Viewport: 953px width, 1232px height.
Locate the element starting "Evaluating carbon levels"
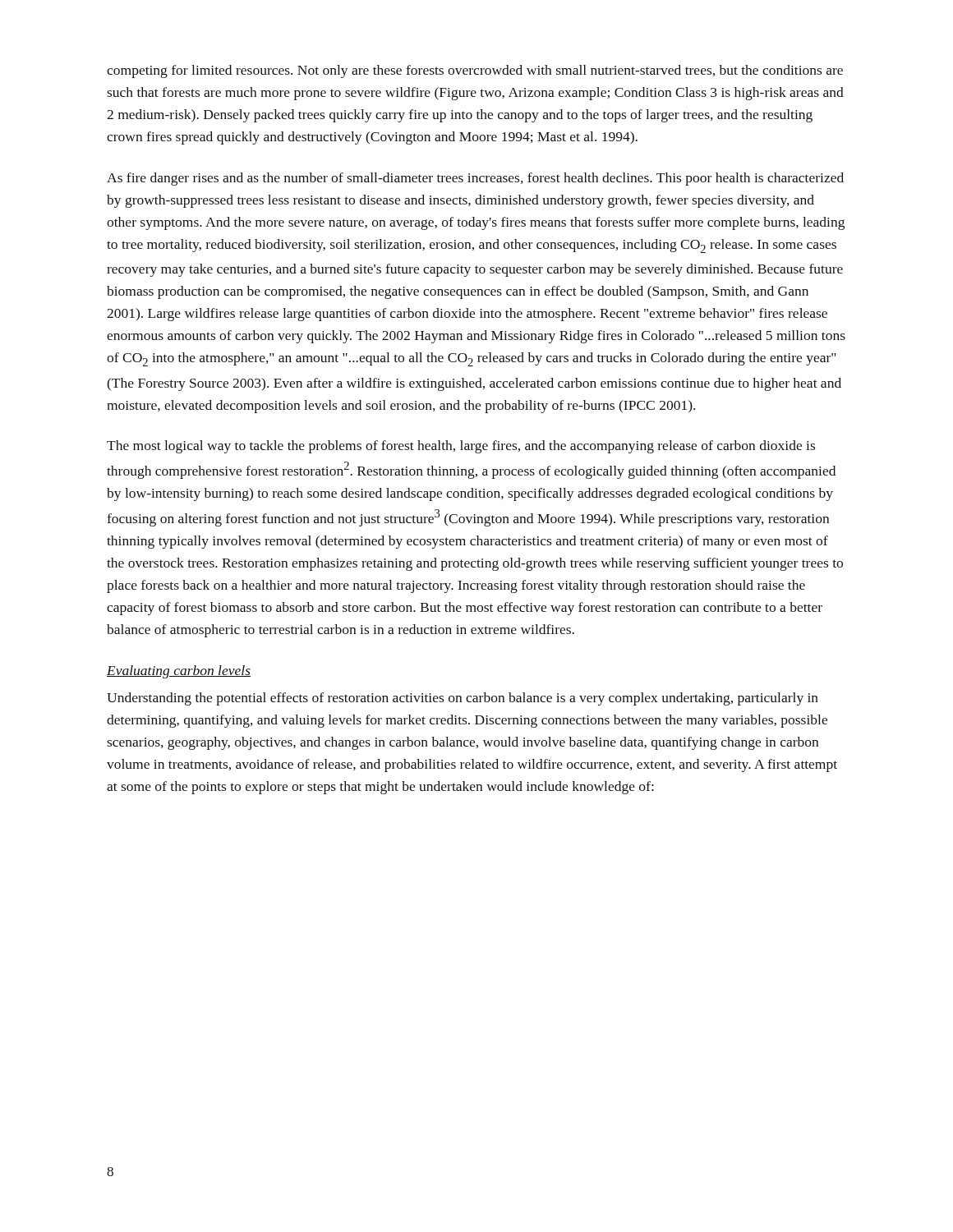coord(179,672)
